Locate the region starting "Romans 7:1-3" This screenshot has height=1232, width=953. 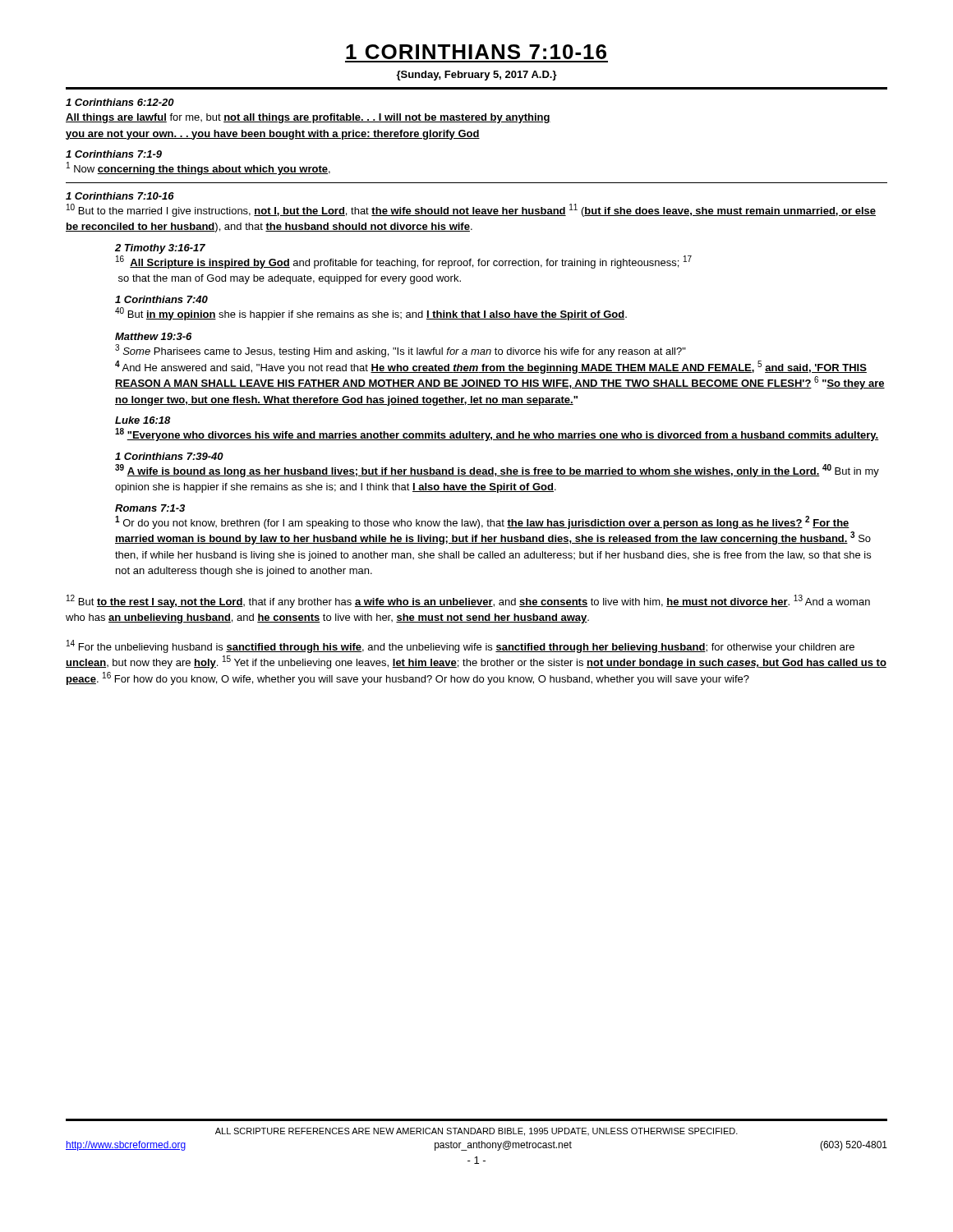(x=150, y=508)
